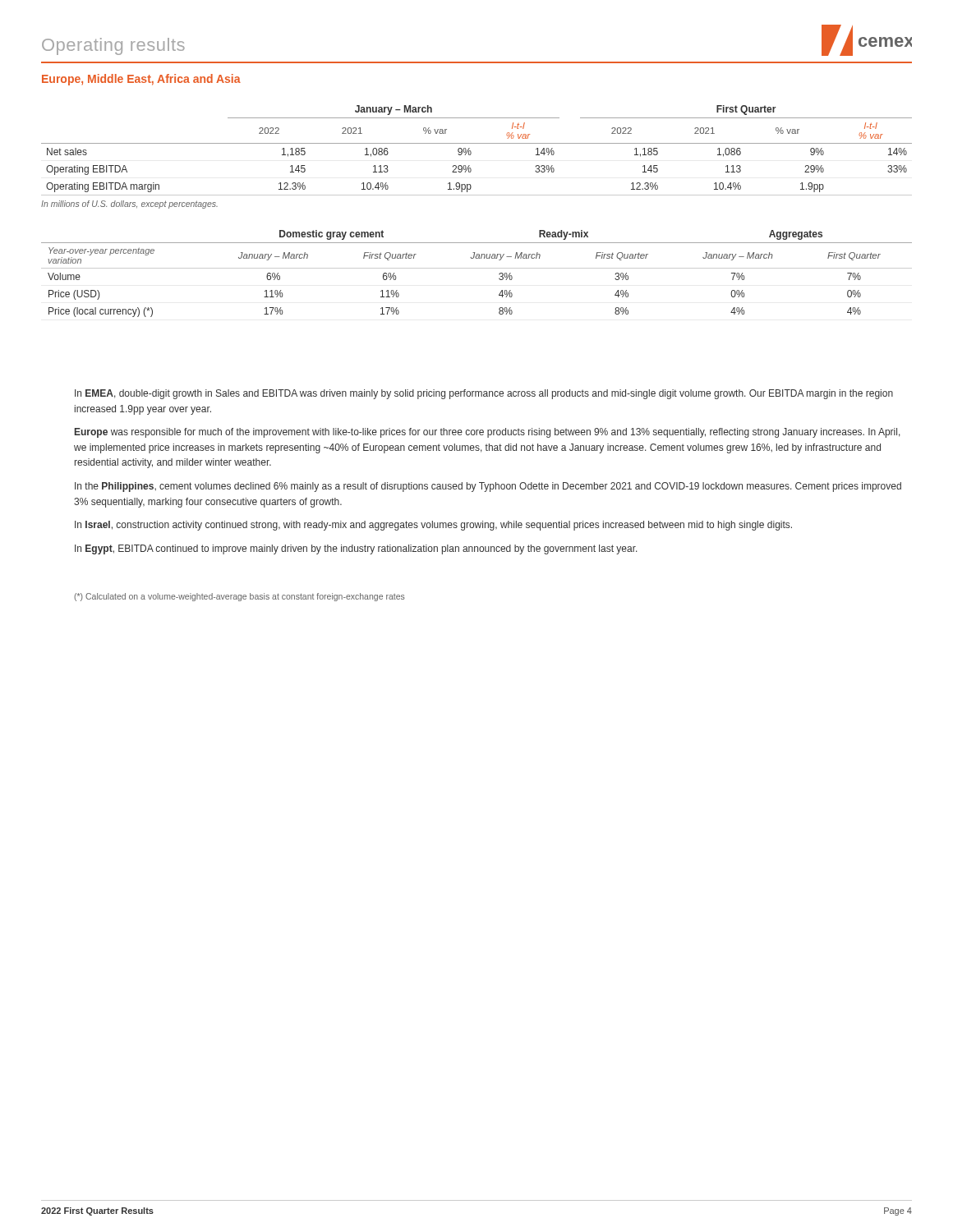Locate the block of text that opens with "In Israel, construction activity"

(433, 525)
